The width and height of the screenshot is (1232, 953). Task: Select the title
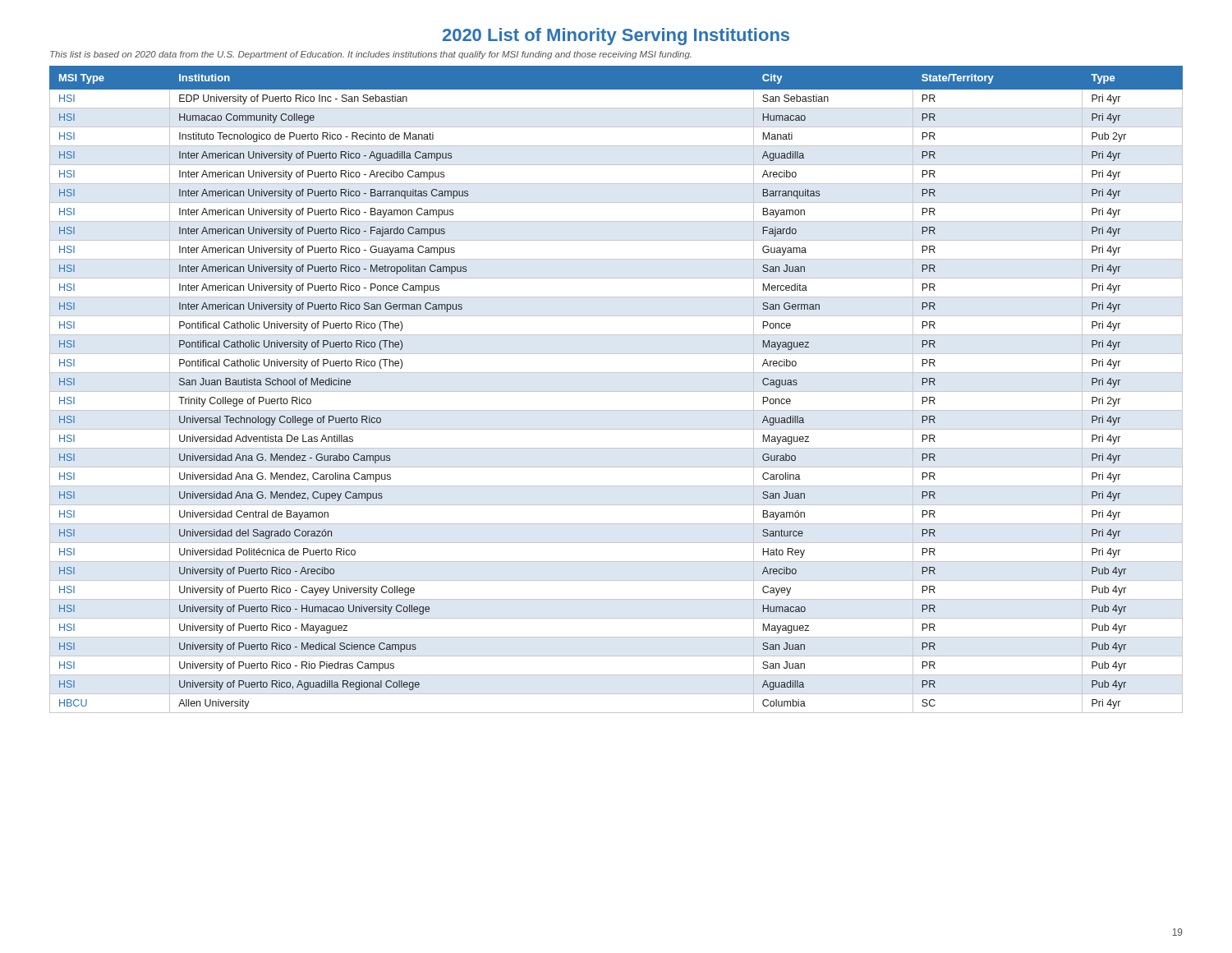click(616, 35)
